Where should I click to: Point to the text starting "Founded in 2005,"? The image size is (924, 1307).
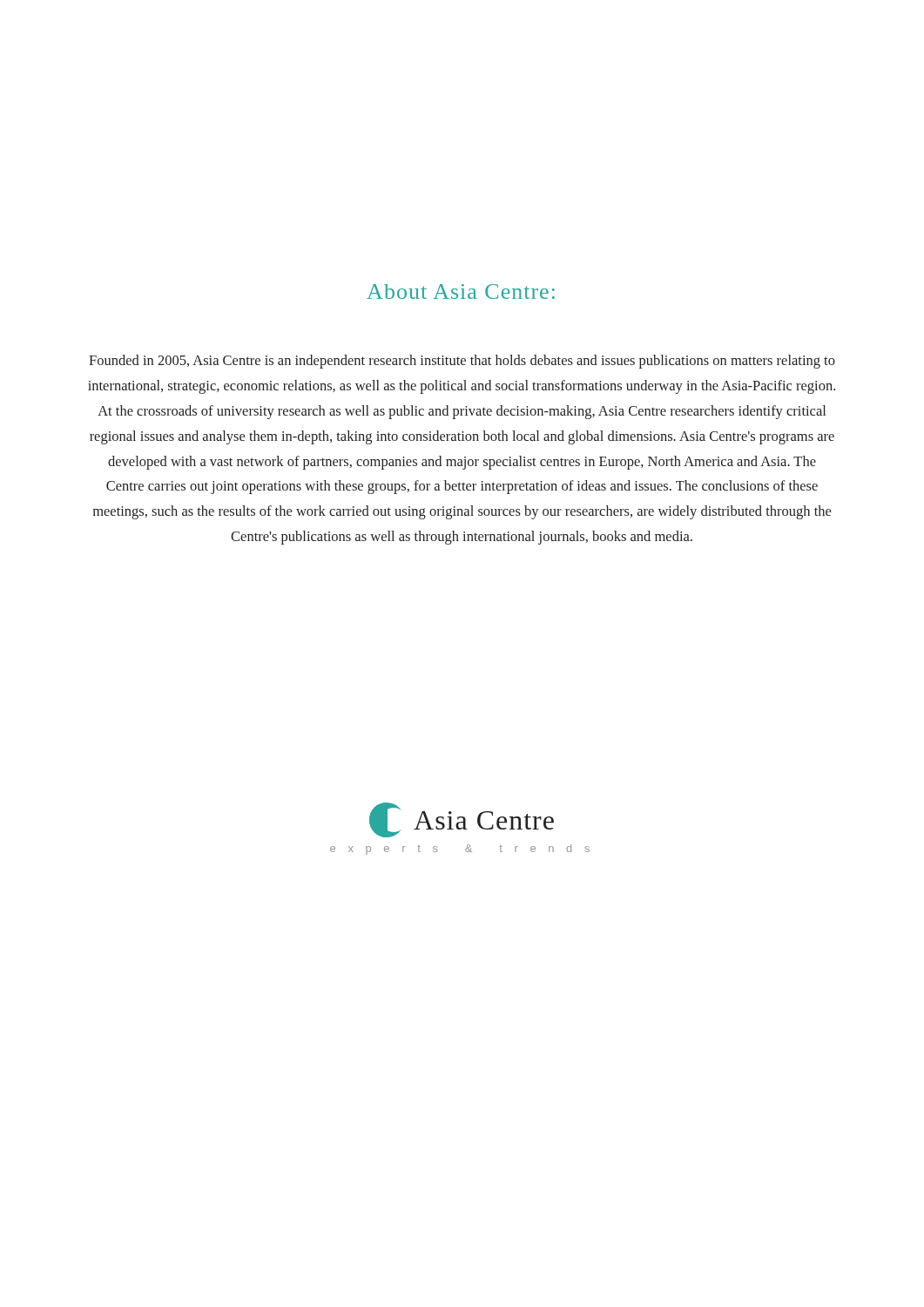coord(462,448)
